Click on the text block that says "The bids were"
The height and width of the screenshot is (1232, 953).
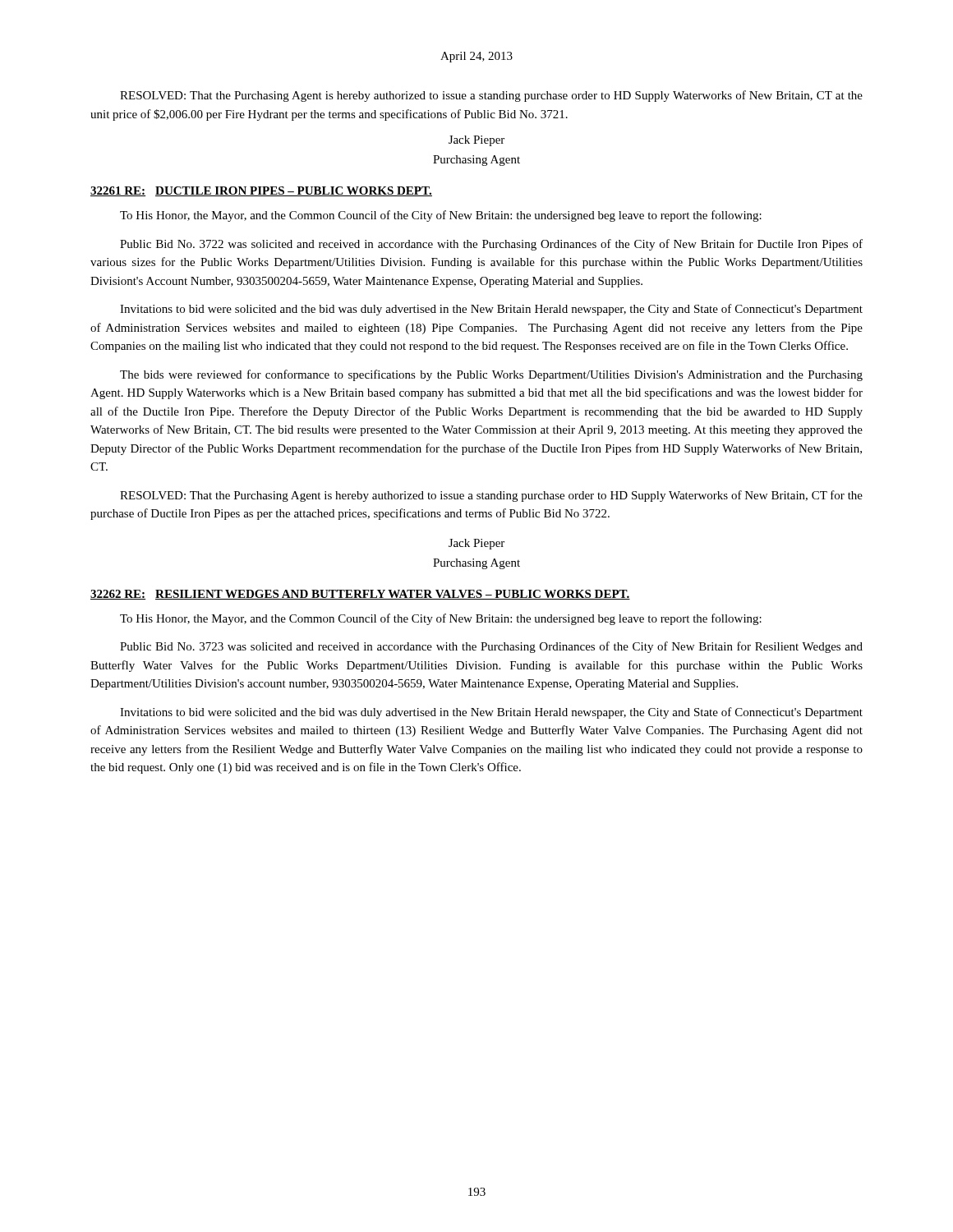tap(476, 420)
